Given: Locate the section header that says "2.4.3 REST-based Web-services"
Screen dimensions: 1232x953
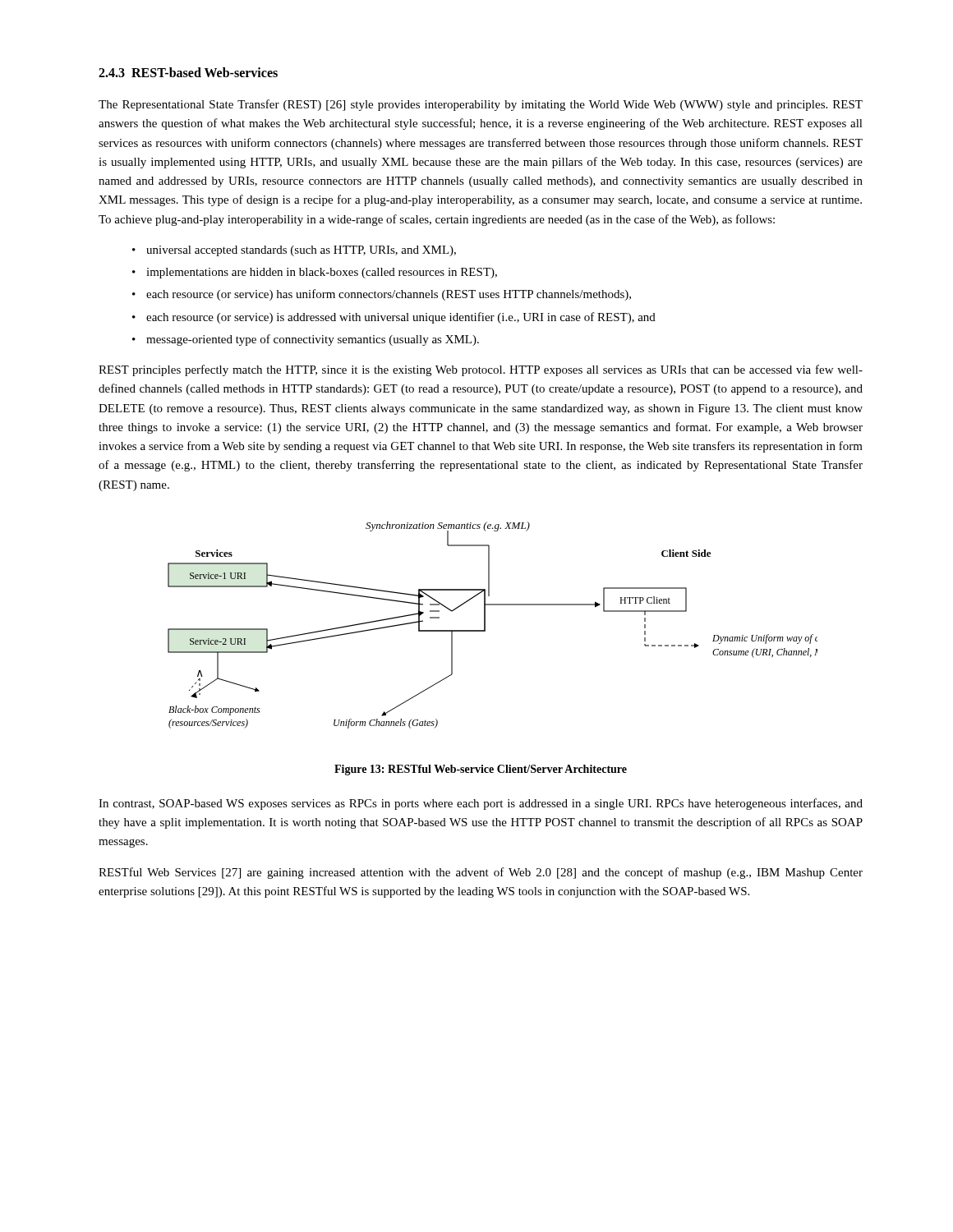Looking at the screenshot, I should (188, 73).
